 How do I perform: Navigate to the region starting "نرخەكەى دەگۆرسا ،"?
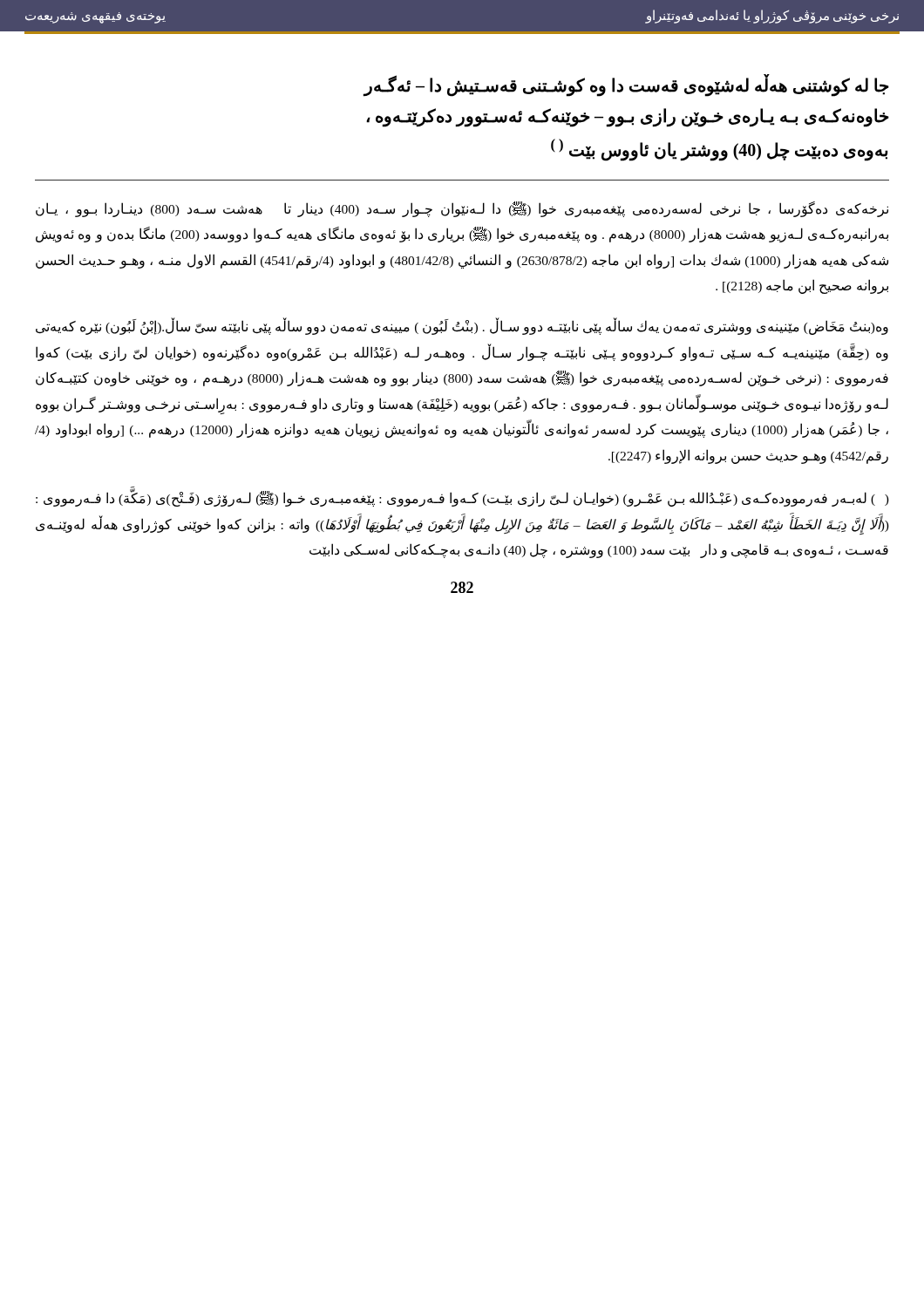(462, 247)
